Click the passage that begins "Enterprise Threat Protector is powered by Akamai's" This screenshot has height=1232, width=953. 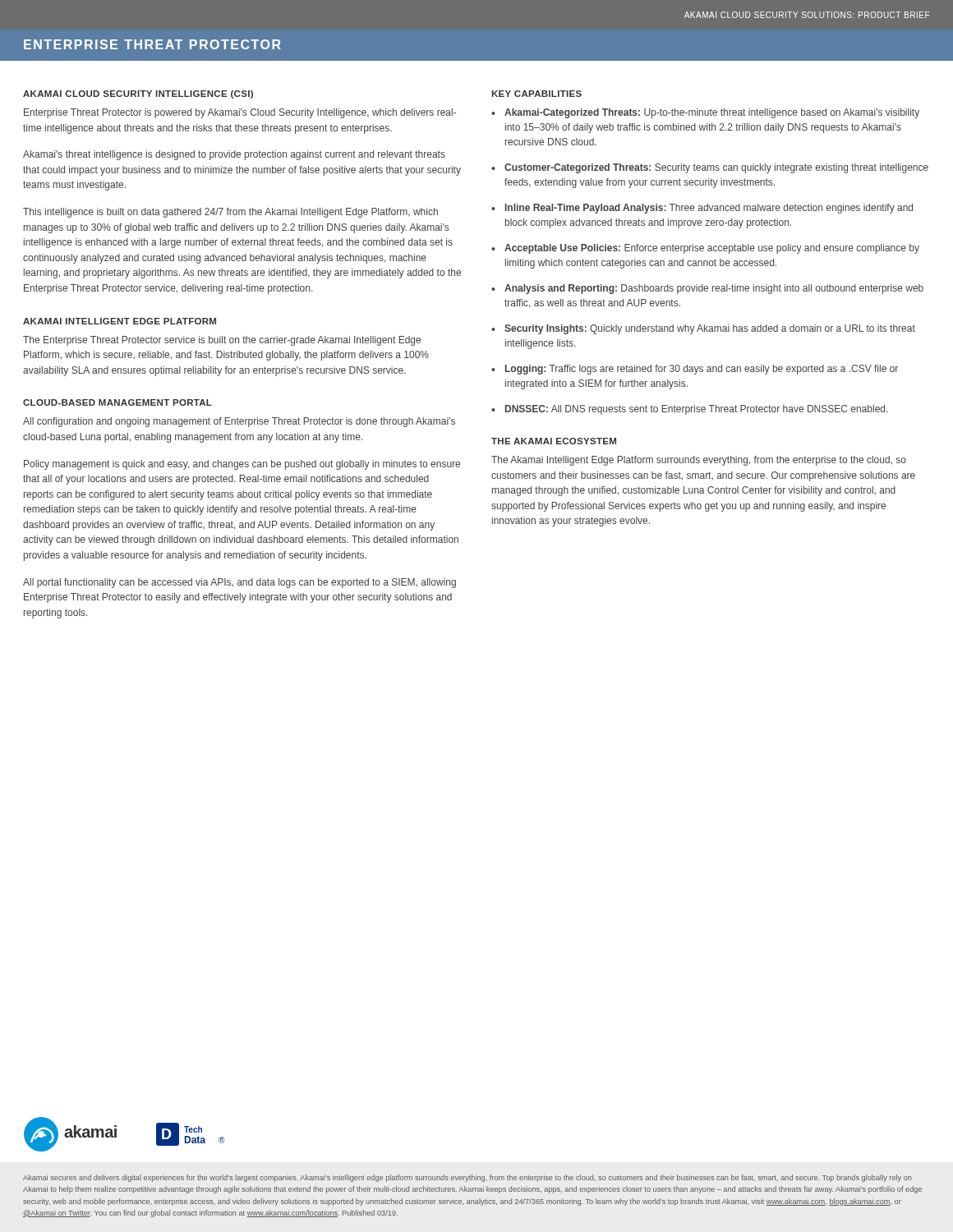pyautogui.click(x=242, y=120)
